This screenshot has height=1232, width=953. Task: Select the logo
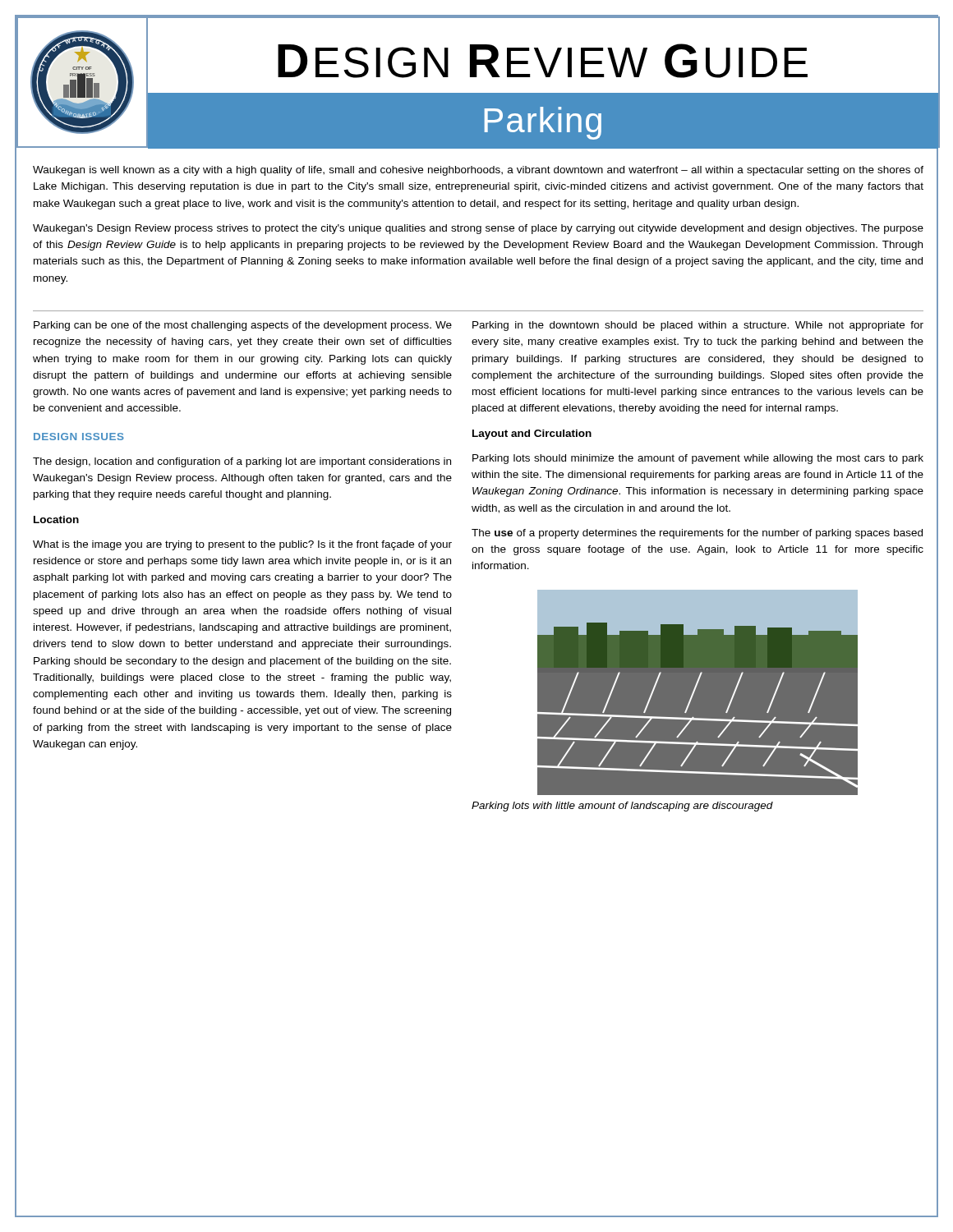tap(82, 82)
